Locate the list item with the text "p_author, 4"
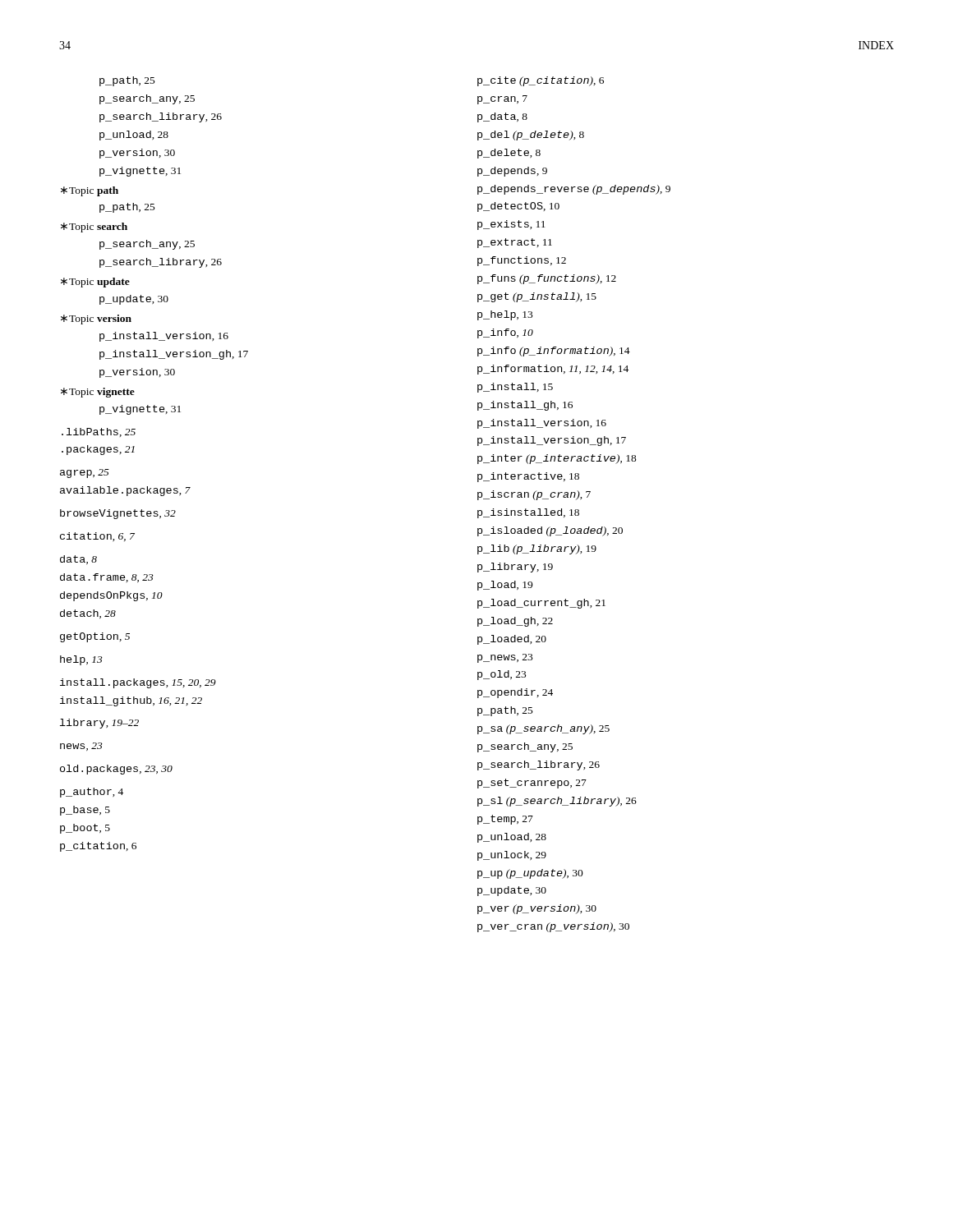This screenshot has width=953, height=1232. (91, 792)
